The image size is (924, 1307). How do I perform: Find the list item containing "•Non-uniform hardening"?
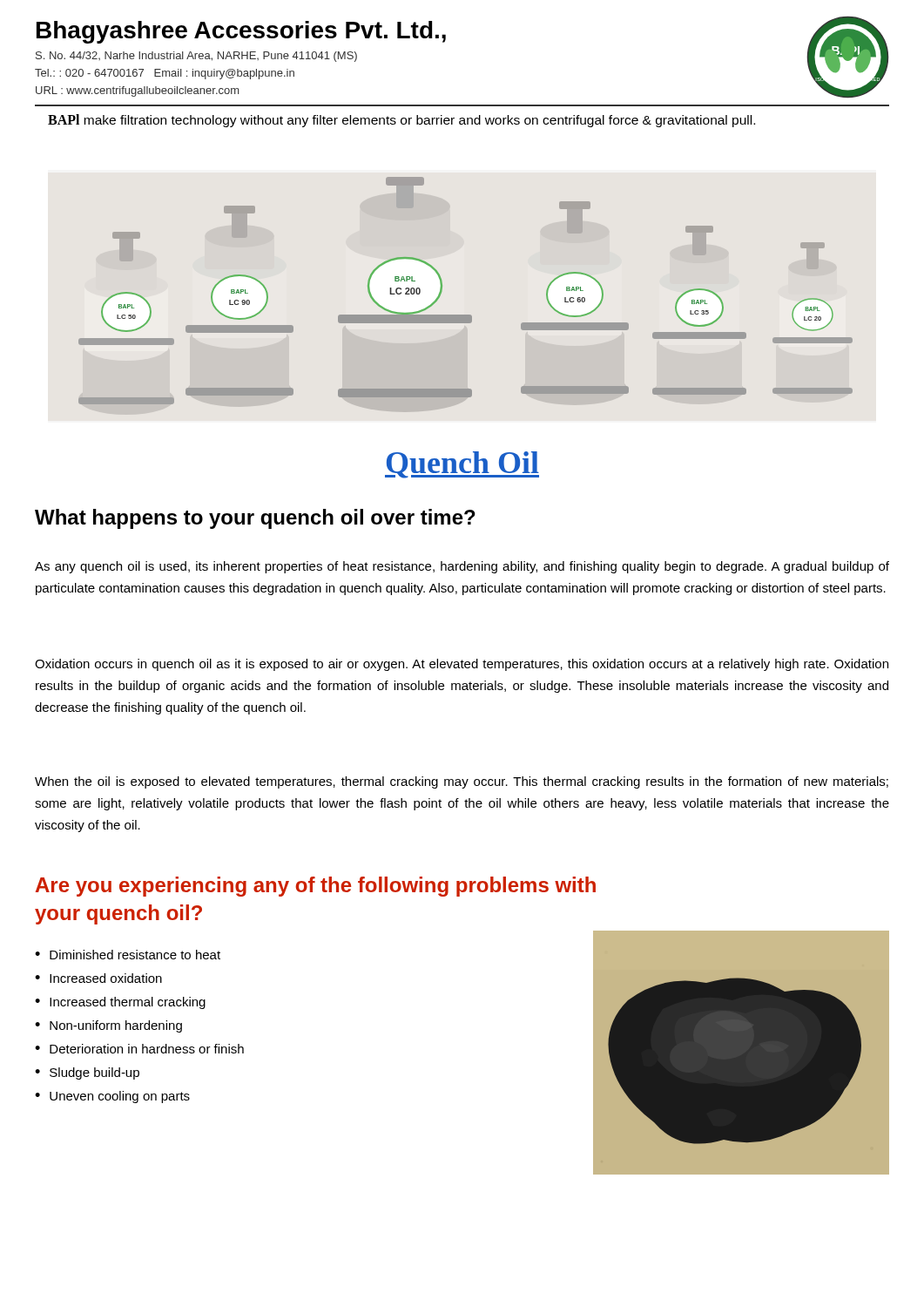point(109,1025)
